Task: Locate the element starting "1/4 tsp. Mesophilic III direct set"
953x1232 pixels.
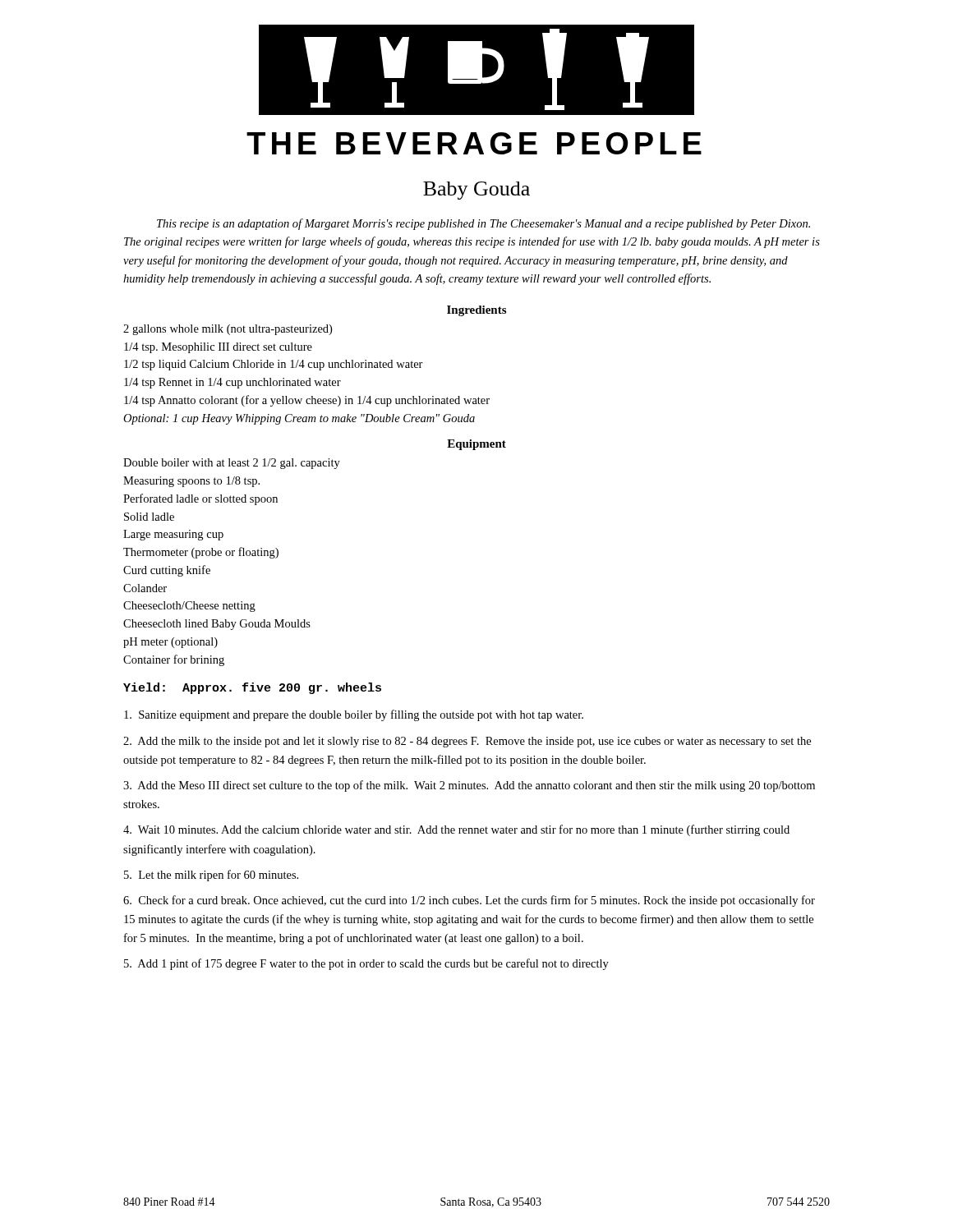Action: click(x=218, y=346)
